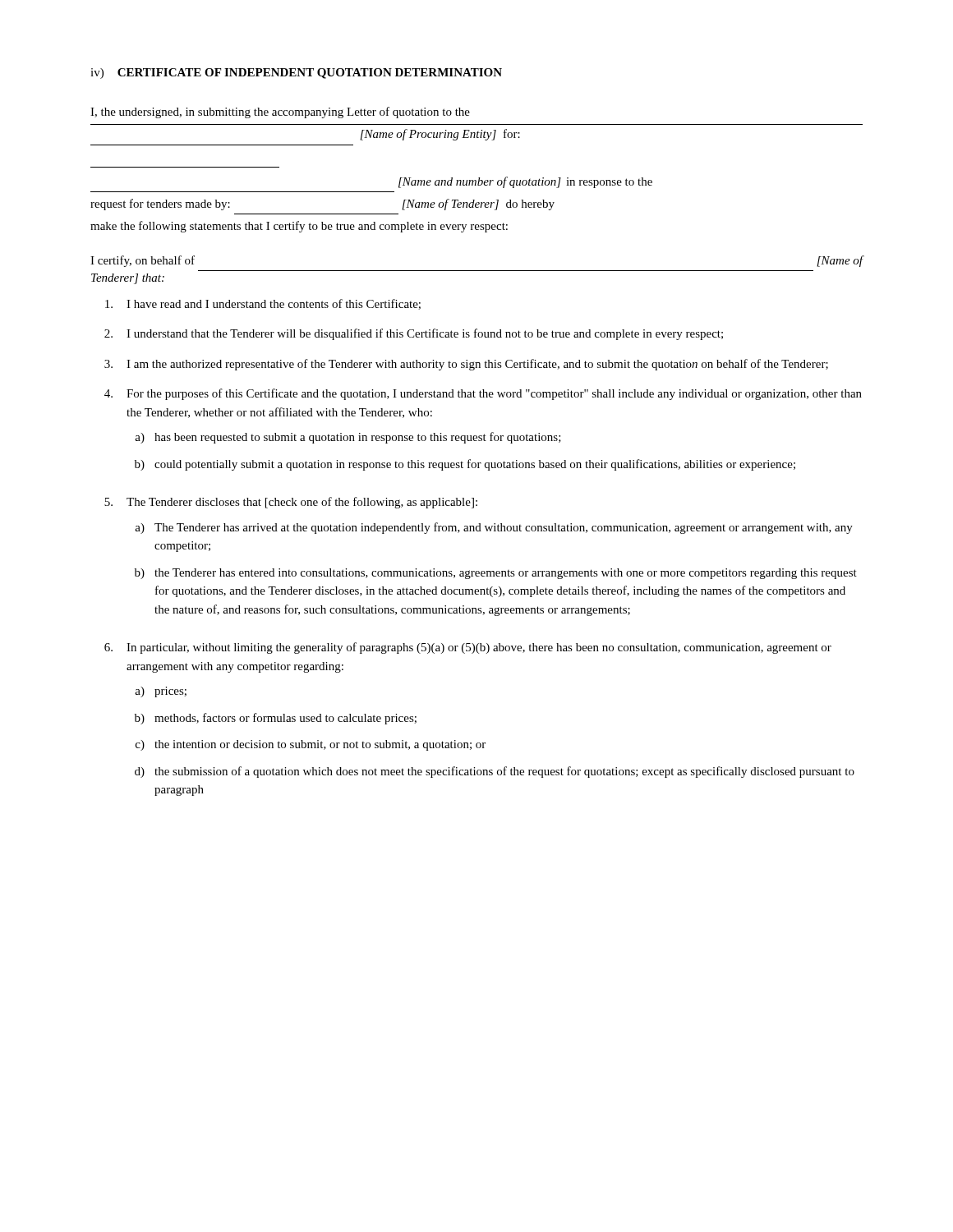Screen dimensions: 1232x953
Task: Navigate to the block starting "2. I understand that"
Action: [476, 334]
